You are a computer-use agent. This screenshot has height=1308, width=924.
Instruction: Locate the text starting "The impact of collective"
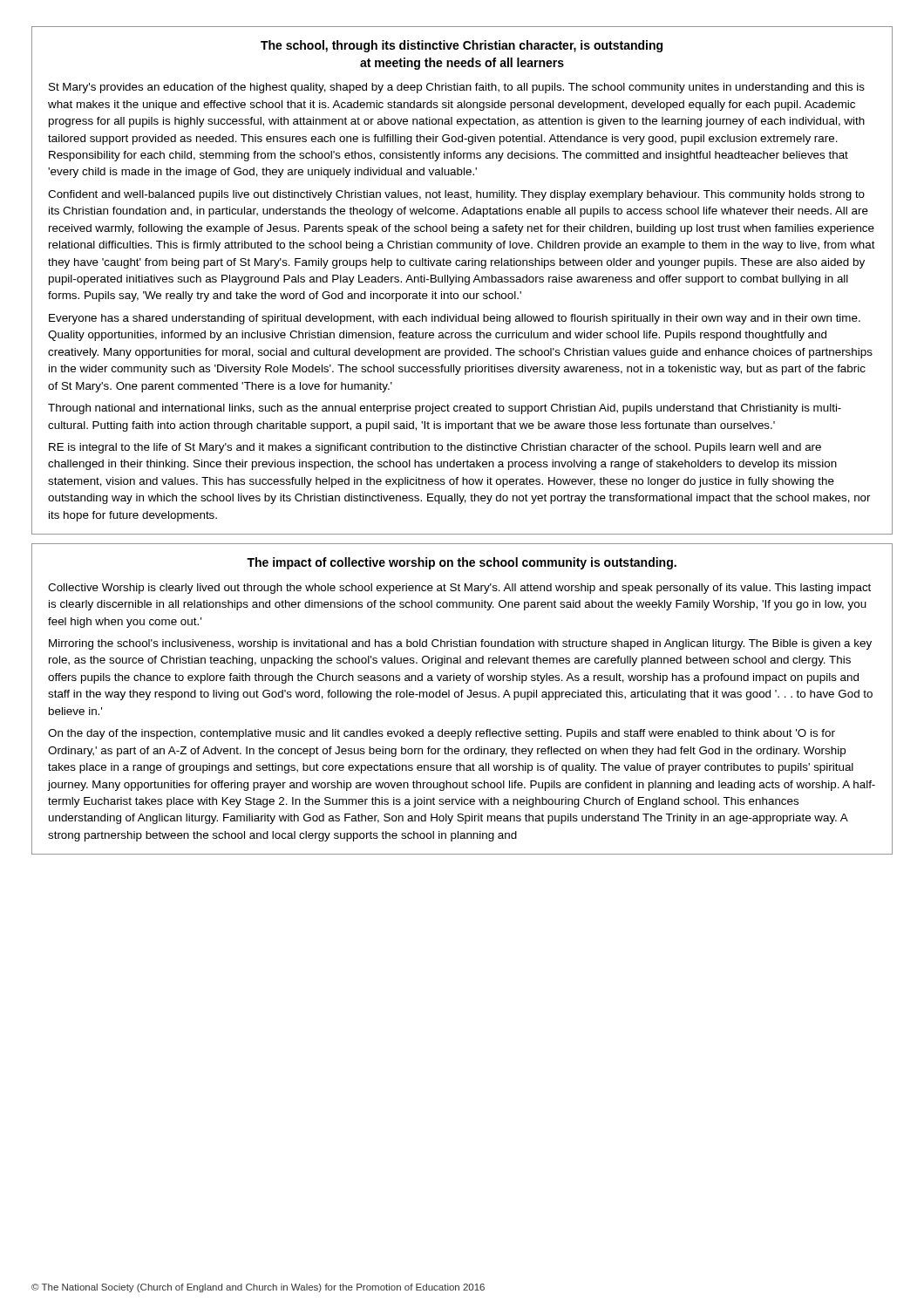point(462,563)
